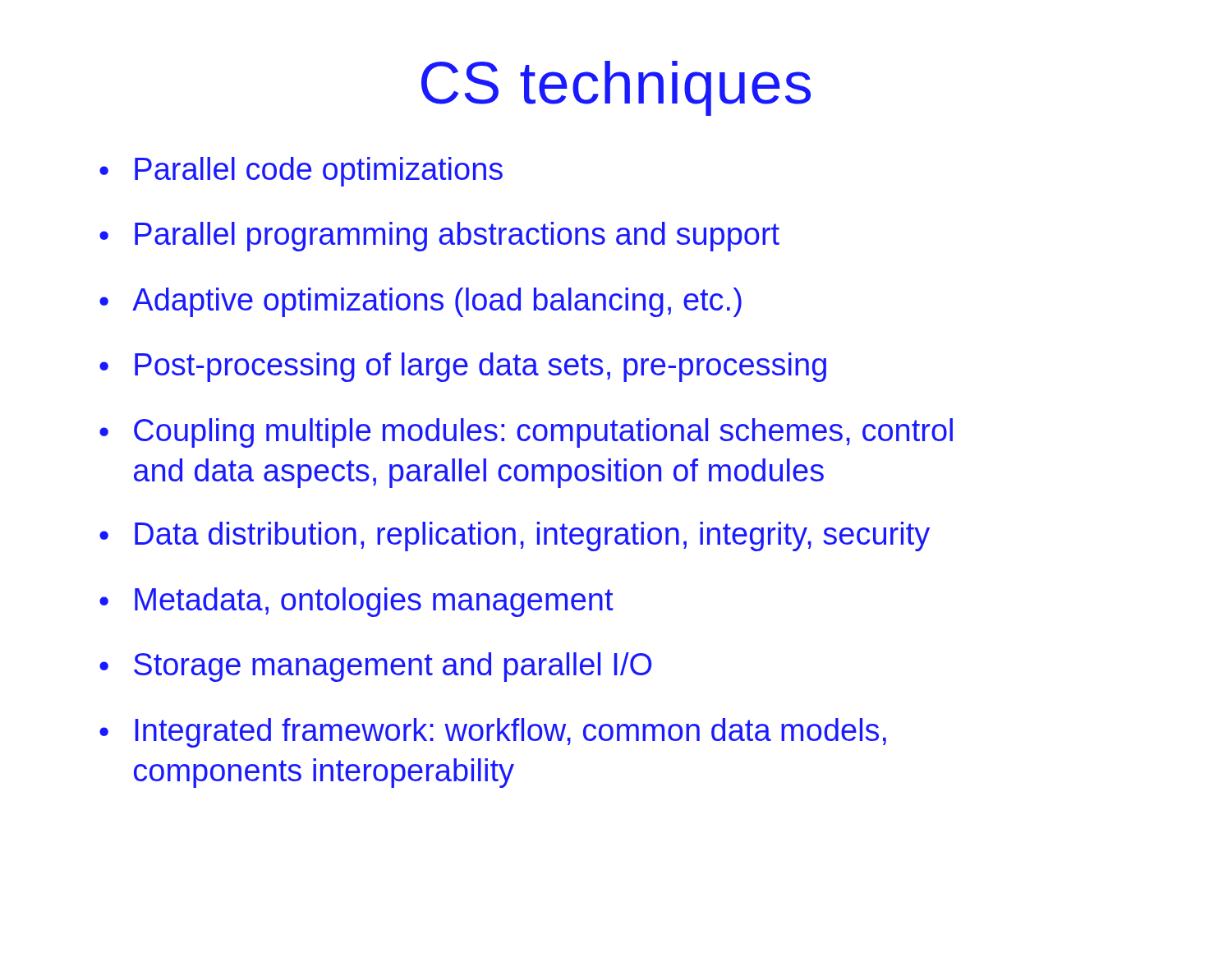Point to the block beginning "• Integrated framework:"
Image resolution: width=1232 pixels, height=953 pixels.
point(494,751)
